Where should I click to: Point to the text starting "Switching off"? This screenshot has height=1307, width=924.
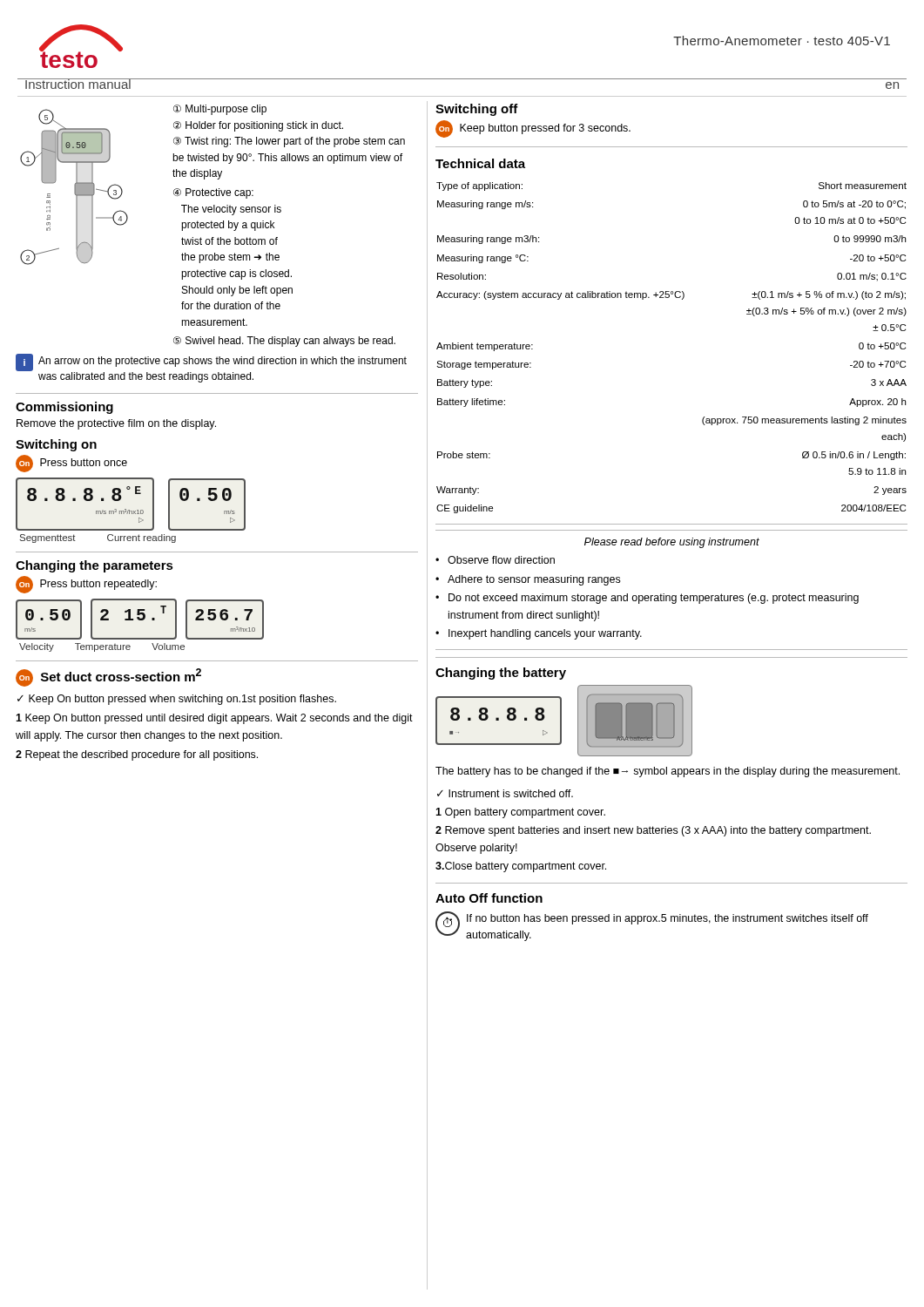(476, 108)
